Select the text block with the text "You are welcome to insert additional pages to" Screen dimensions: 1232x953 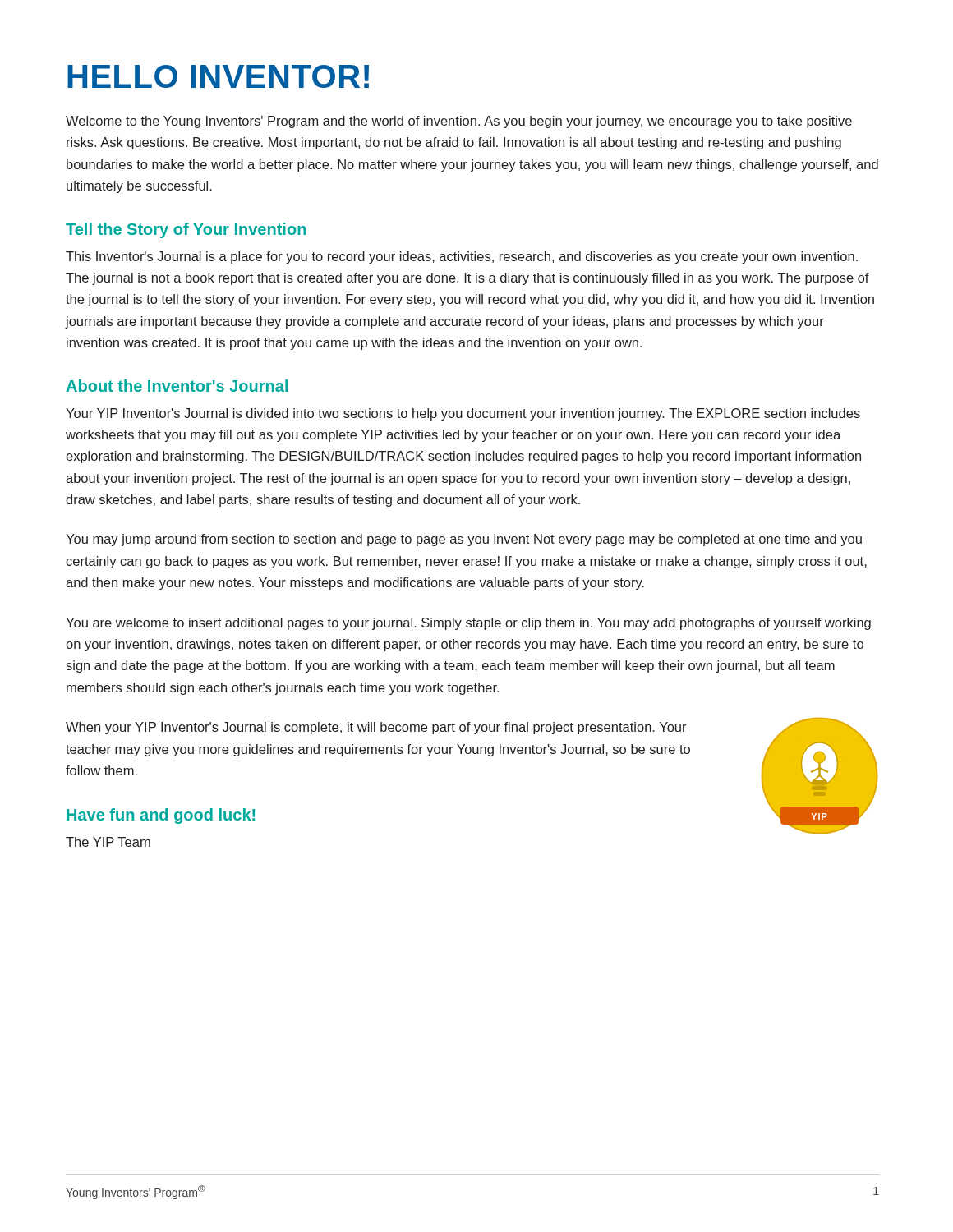469,655
